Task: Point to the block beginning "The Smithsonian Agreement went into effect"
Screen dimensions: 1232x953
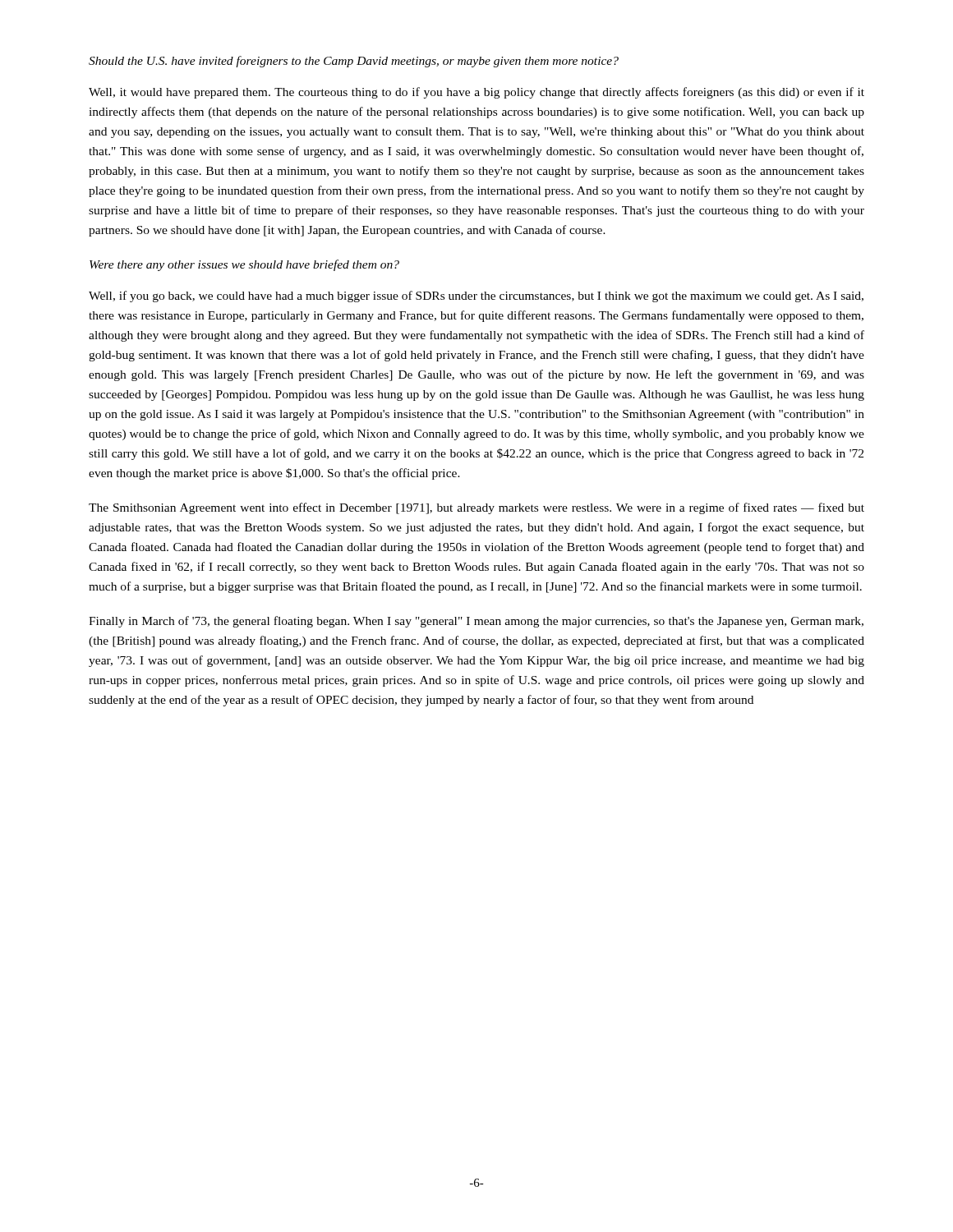Action: [476, 547]
